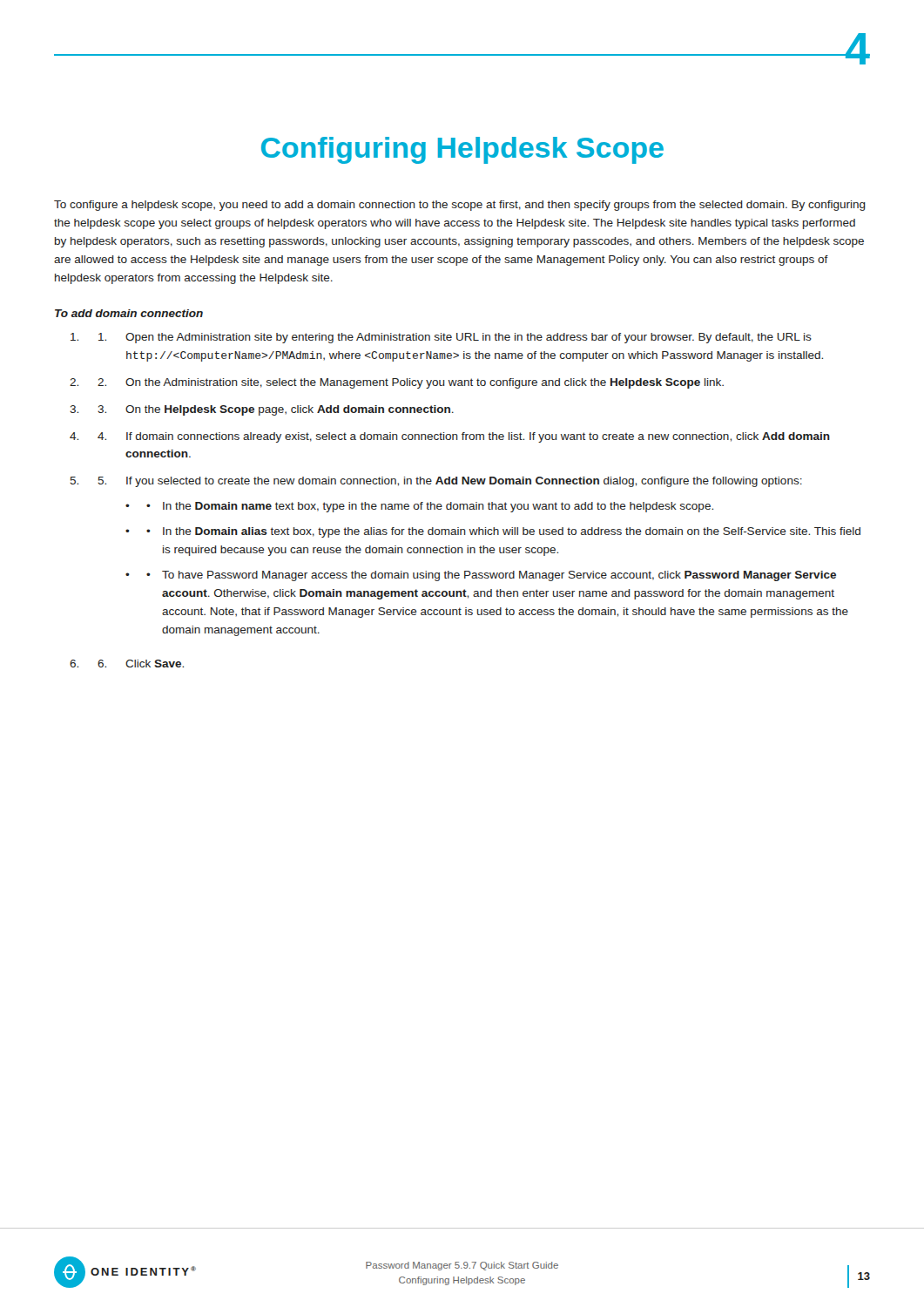Locate the list item that says "• To have"
Image resolution: width=924 pixels, height=1307 pixels.
[508, 603]
